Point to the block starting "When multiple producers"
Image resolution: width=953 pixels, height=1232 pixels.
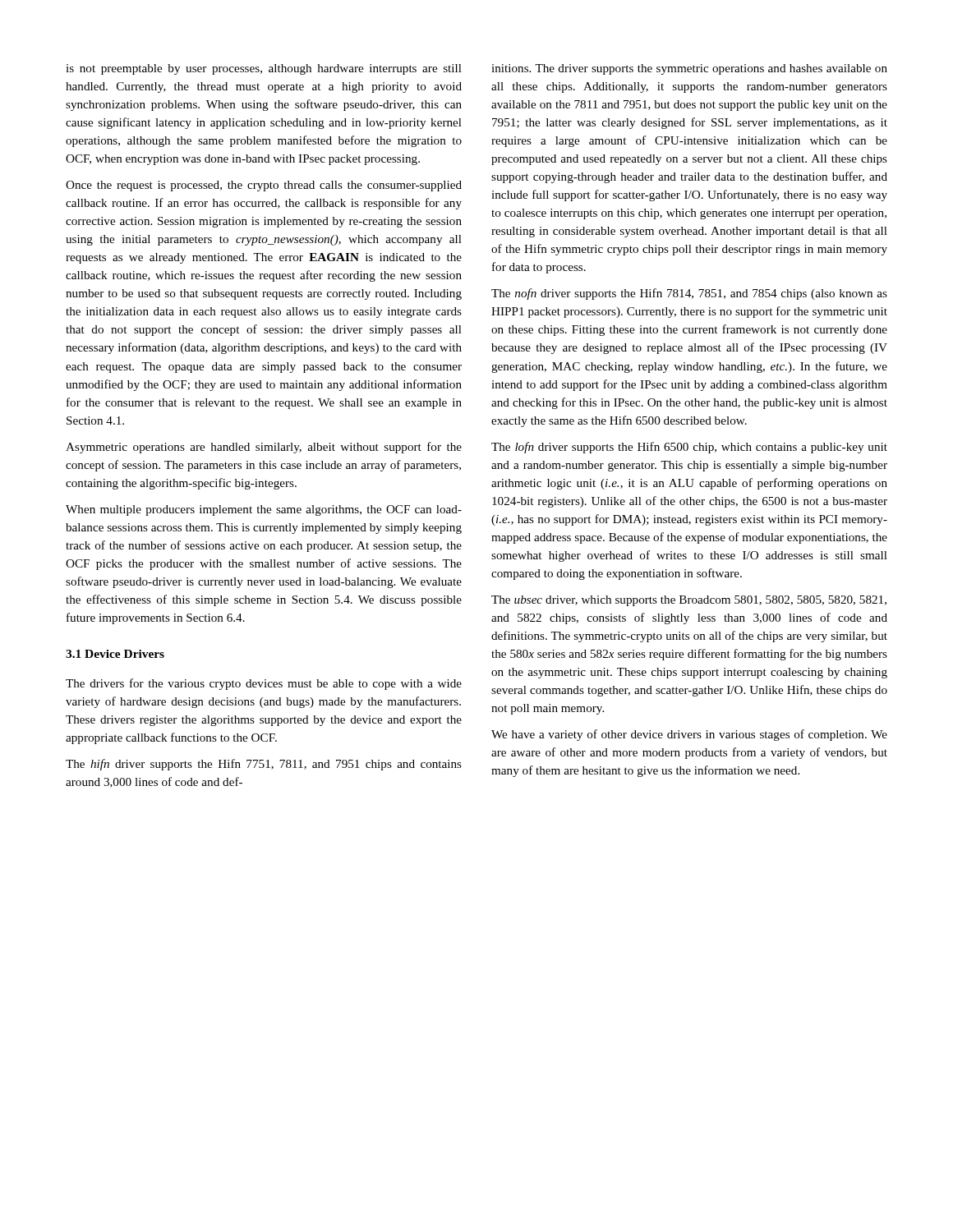pos(264,563)
